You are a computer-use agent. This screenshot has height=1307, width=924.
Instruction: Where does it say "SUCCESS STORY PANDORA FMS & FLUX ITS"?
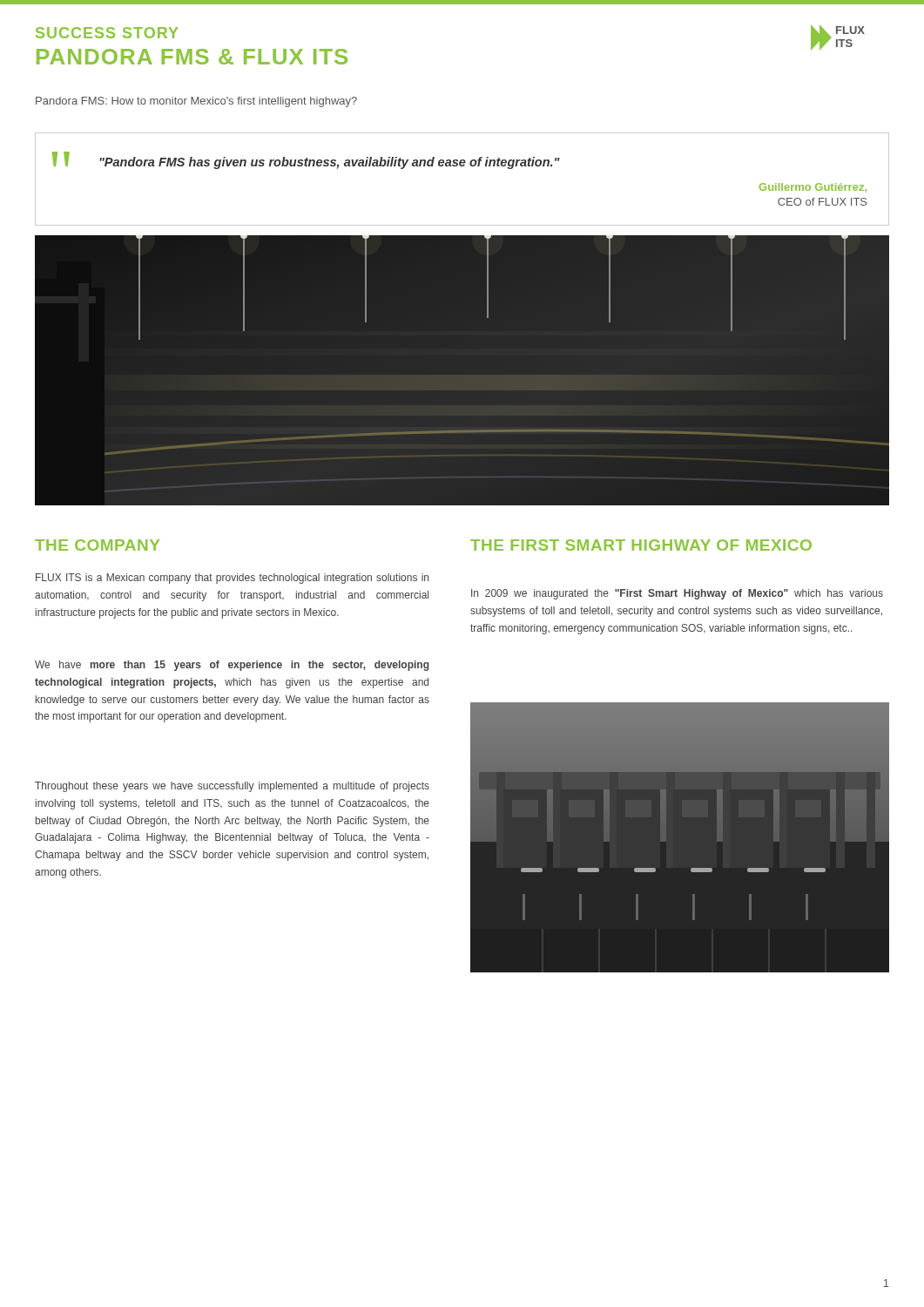(x=192, y=47)
